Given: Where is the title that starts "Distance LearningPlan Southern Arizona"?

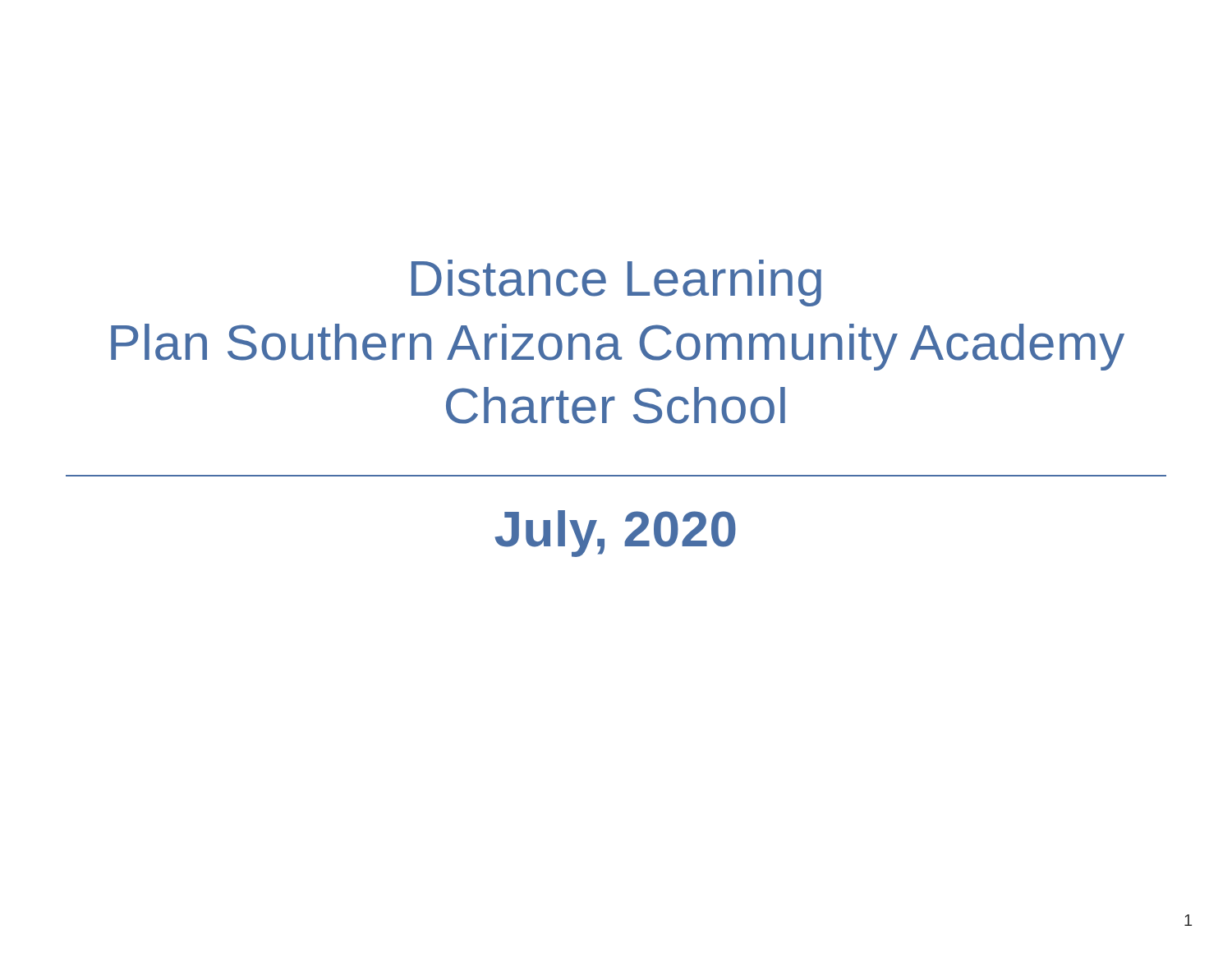Looking at the screenshot, I should pyautogui.click(x=616, y=342).
